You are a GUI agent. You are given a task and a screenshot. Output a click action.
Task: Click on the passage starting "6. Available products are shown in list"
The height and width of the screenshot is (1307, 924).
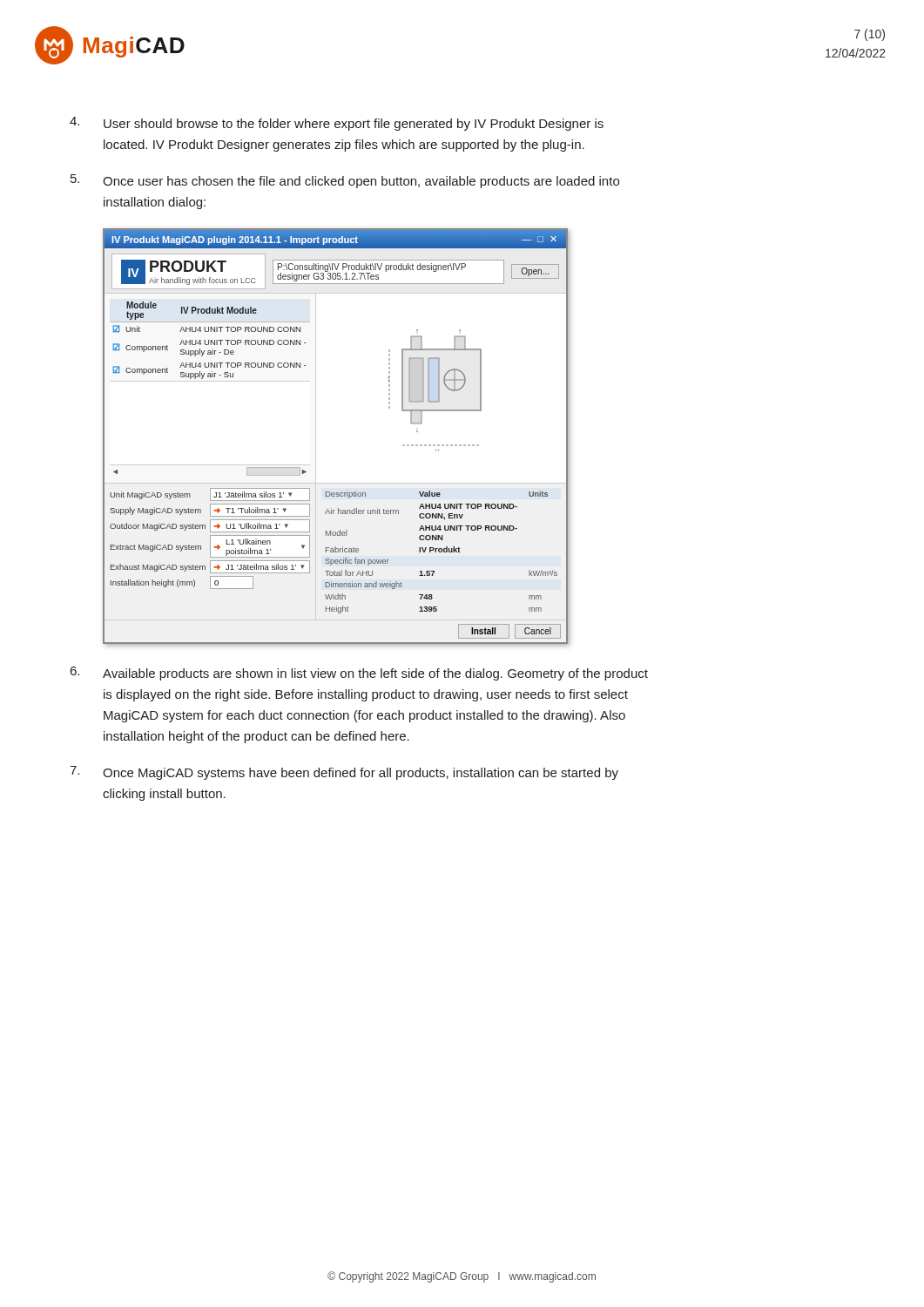(359, 705)
